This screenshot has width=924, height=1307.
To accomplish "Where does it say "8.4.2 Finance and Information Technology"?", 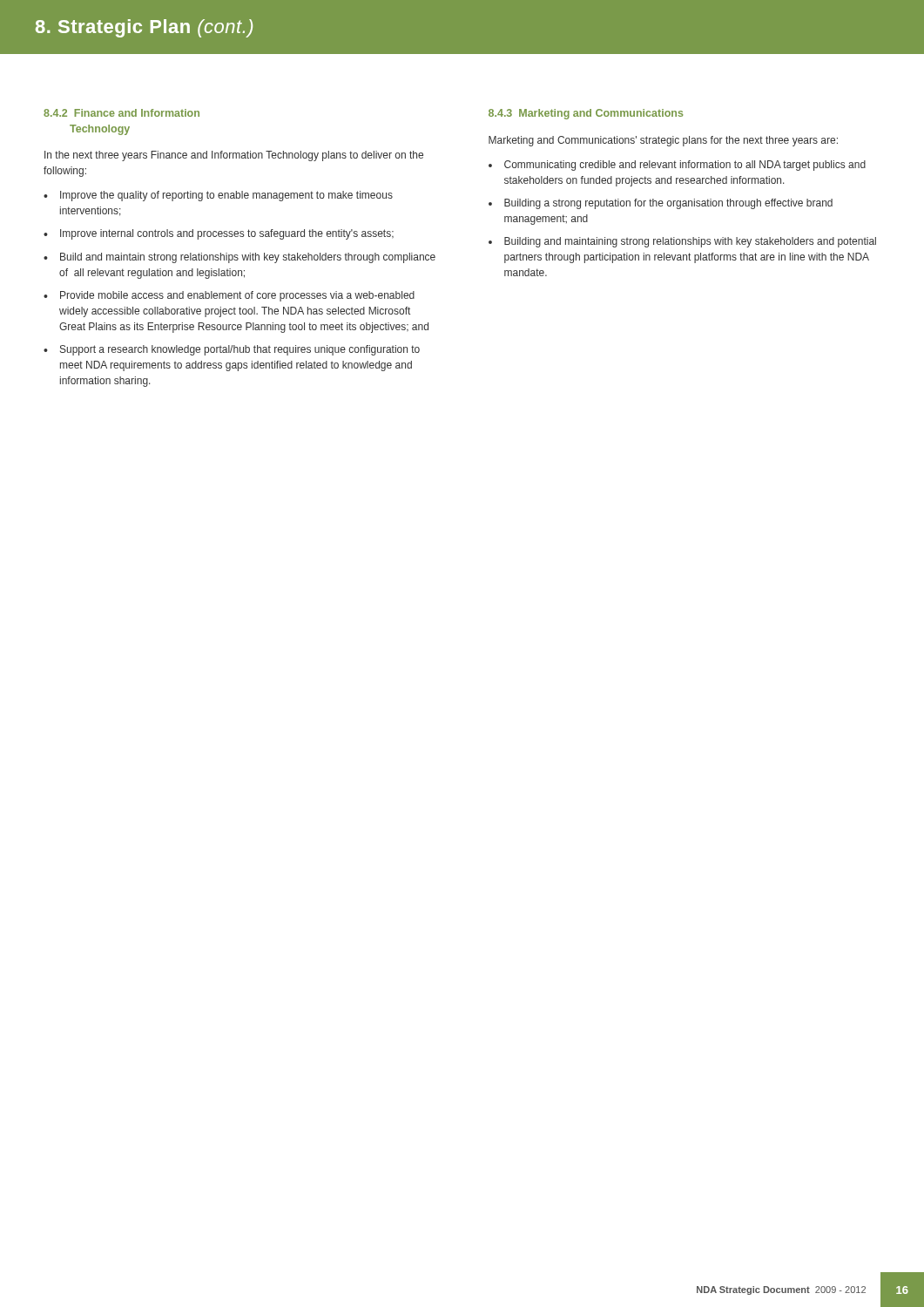I will pos(121,113).
